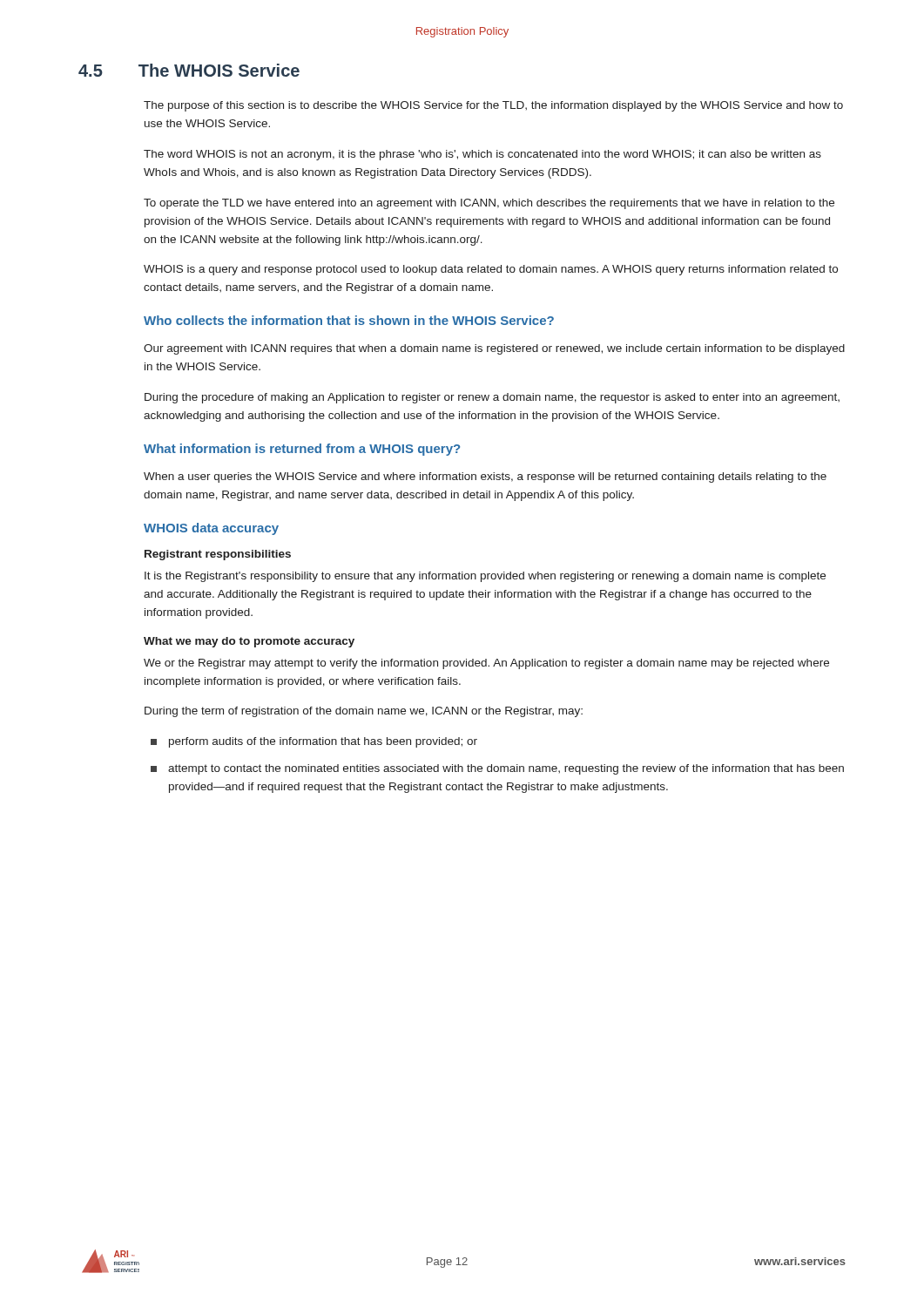Locate the block of text that opens with "attempt to contact the nominated entities associated"
Image resolution: width=924 pixels, height=1307 pixels.
pos(495,778)
